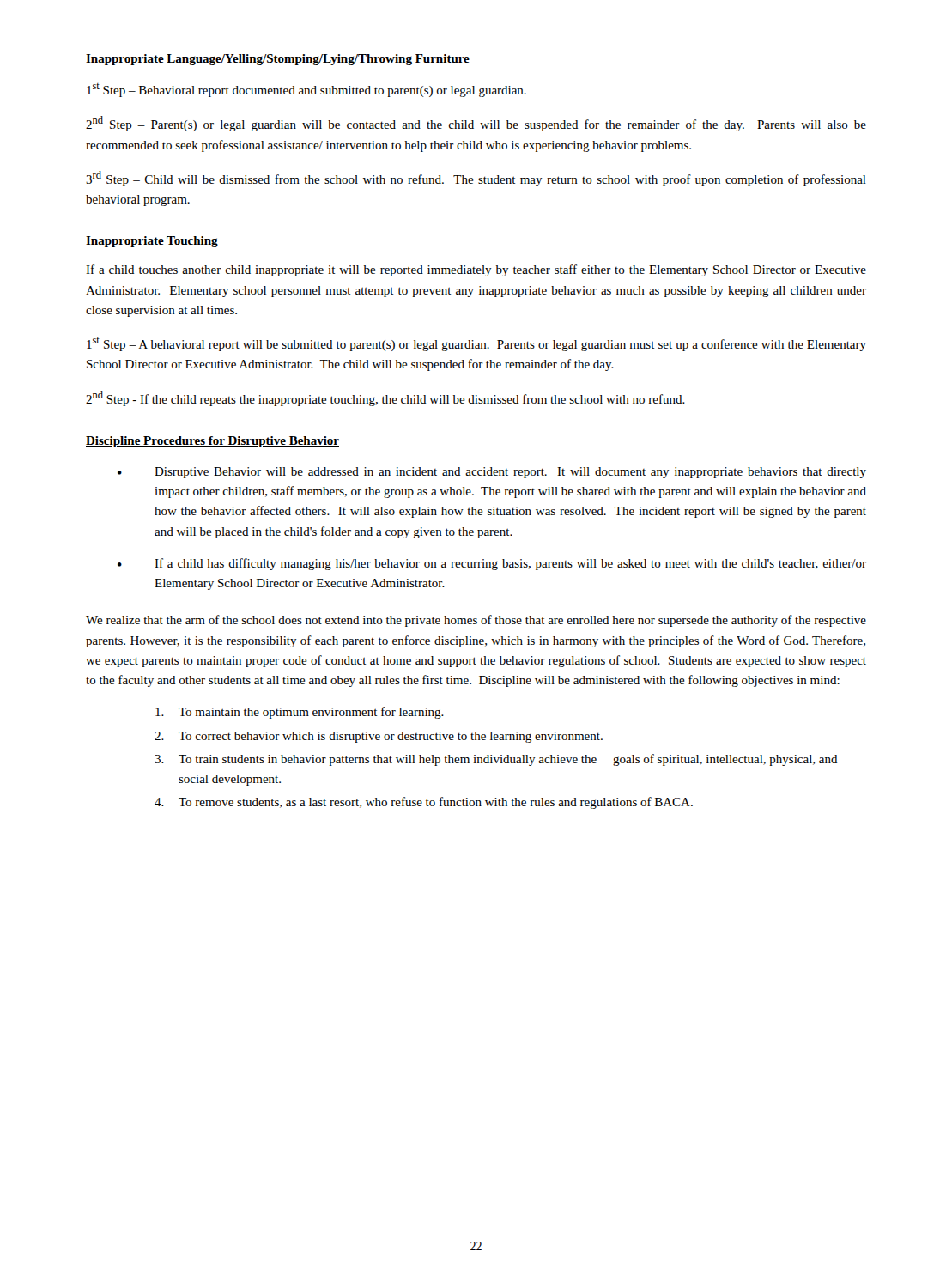The image size is (952, 1288).
Task: Locate the list item containing "4. To remove students, as a last resort,"
Action: 424,803
